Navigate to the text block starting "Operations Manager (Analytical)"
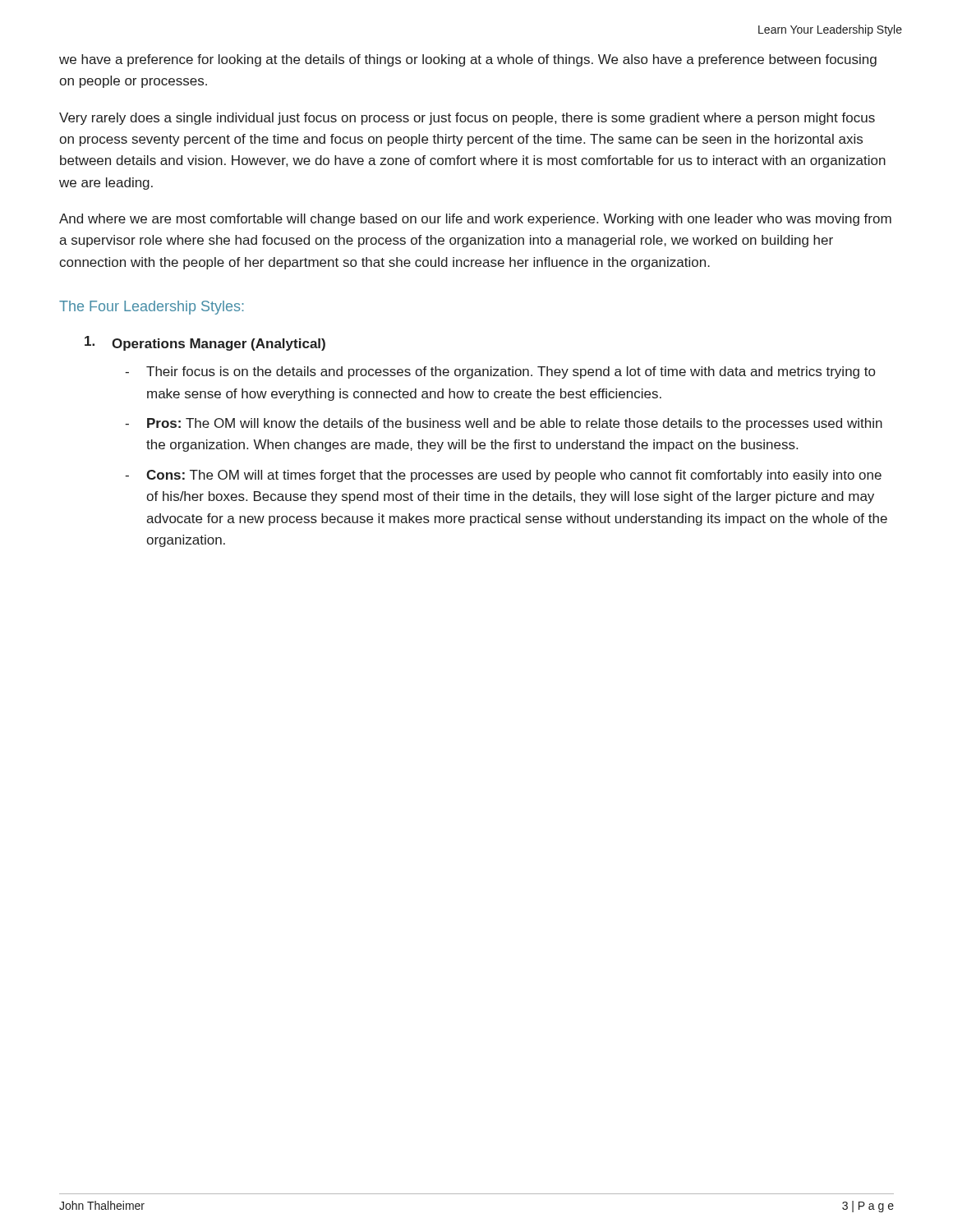 point(205,344)
